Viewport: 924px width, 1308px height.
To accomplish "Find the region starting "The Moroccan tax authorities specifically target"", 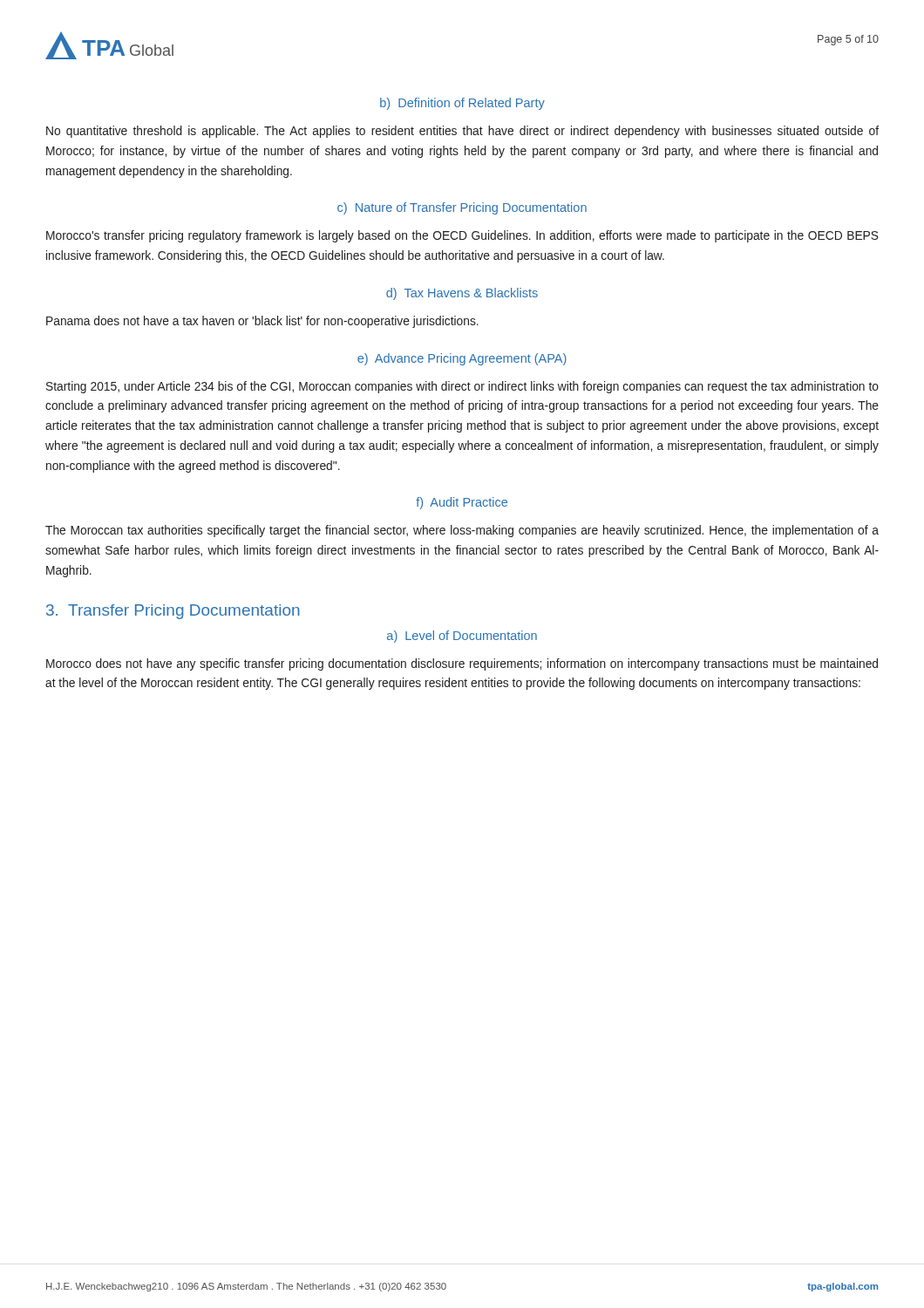I will coord(462,551).
